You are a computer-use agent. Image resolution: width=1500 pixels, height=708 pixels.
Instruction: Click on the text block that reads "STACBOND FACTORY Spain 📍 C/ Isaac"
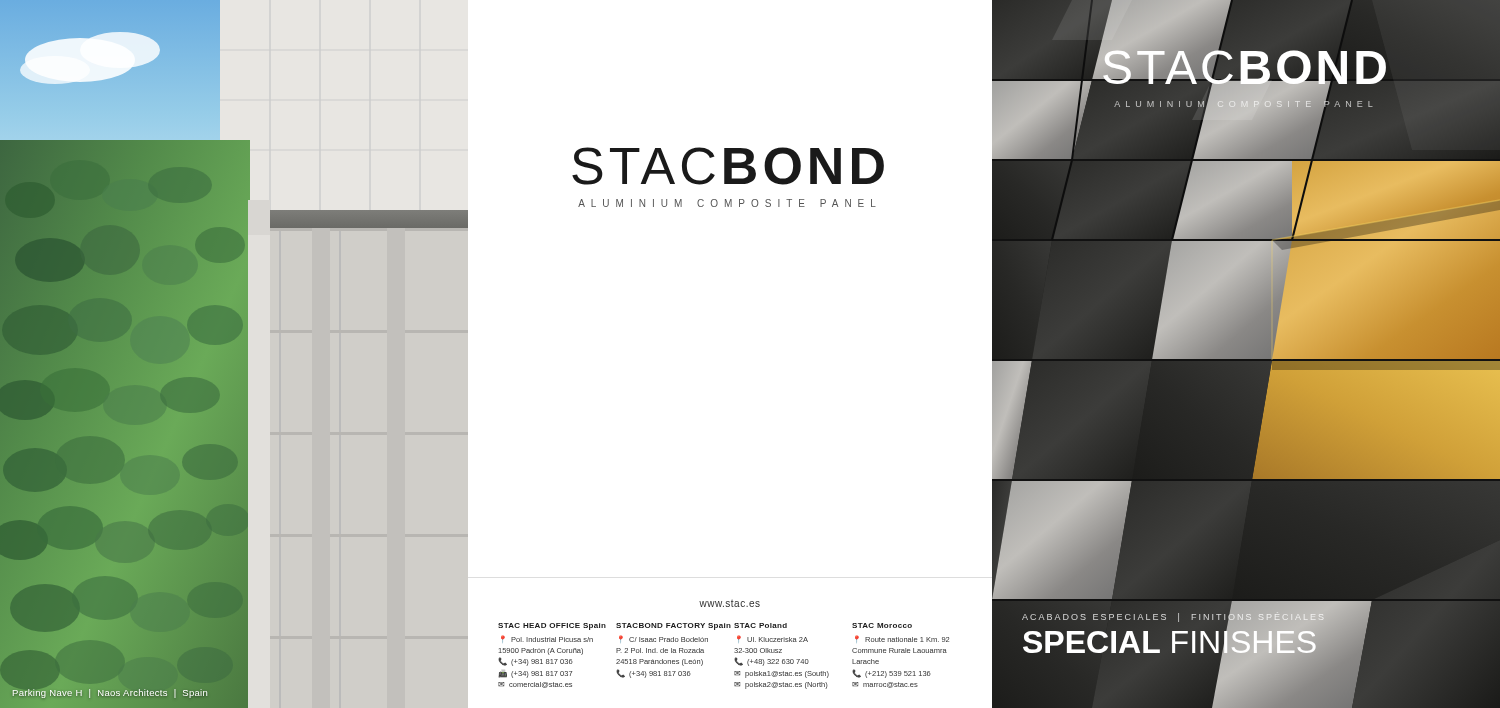[671, 650]
